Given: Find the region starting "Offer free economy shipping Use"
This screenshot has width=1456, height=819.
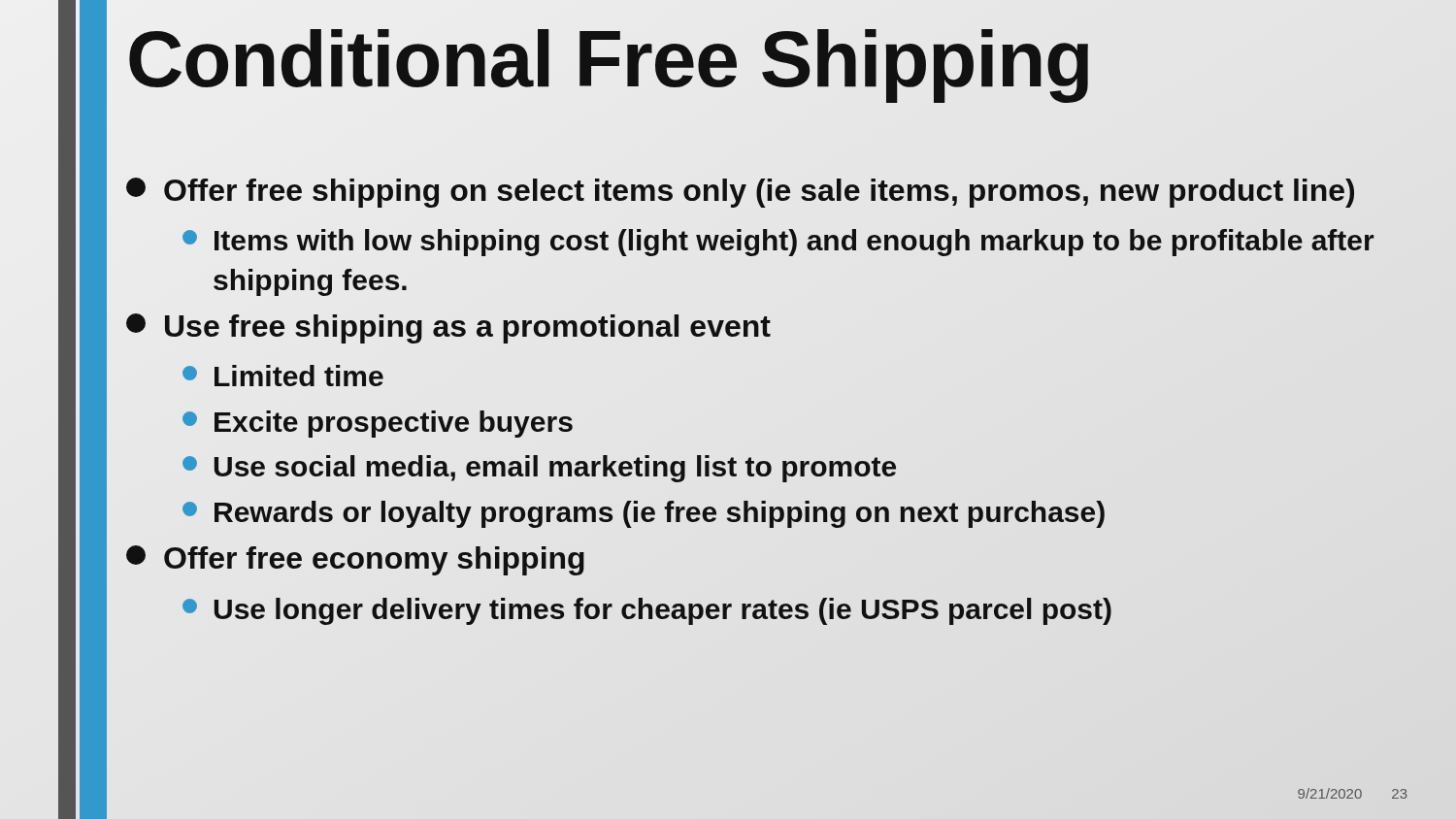Looking at the screenshot, I should (355, 560).
